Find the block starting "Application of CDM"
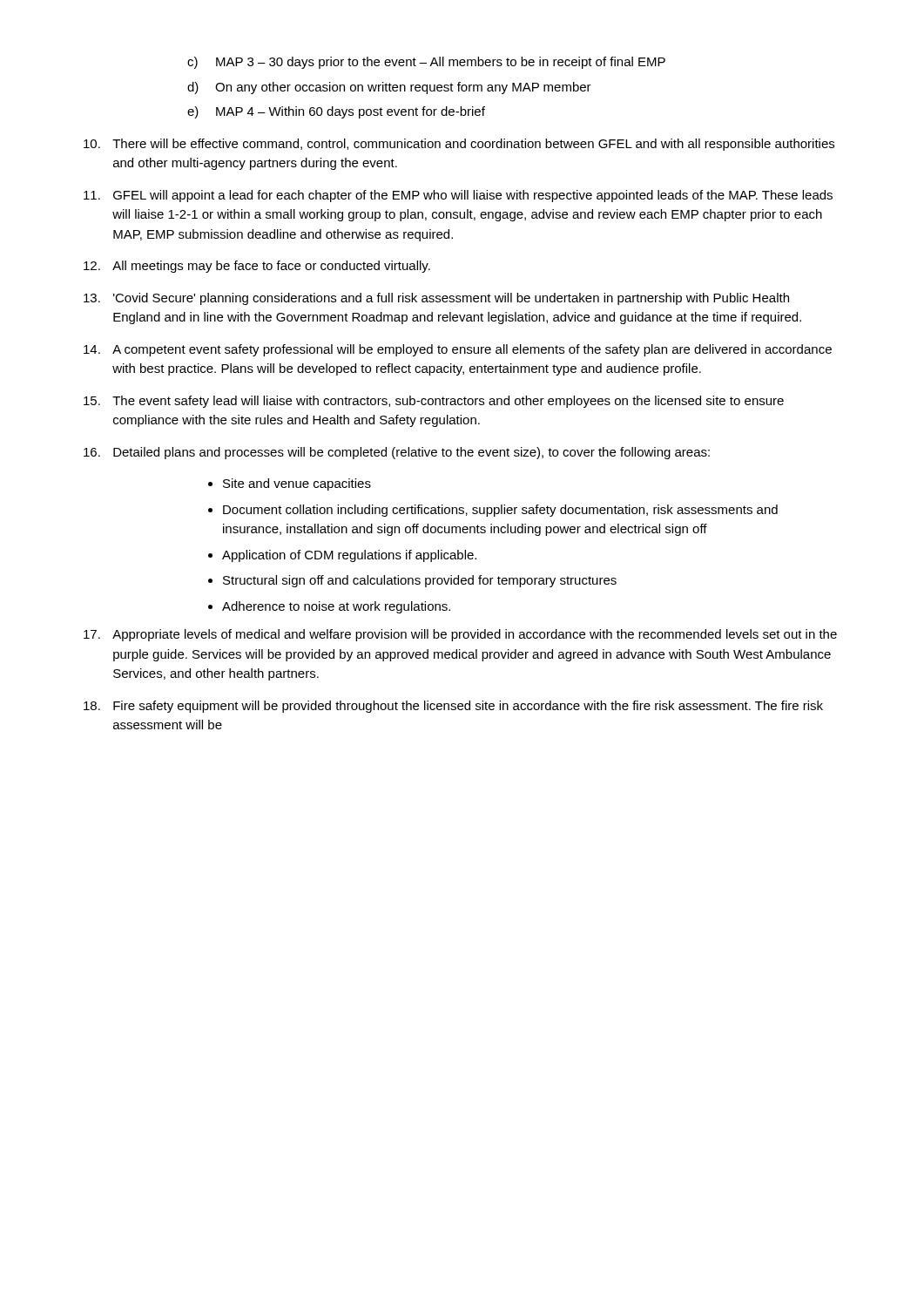924x1307 pixels. pyautogui.click(x=350, y=554)
